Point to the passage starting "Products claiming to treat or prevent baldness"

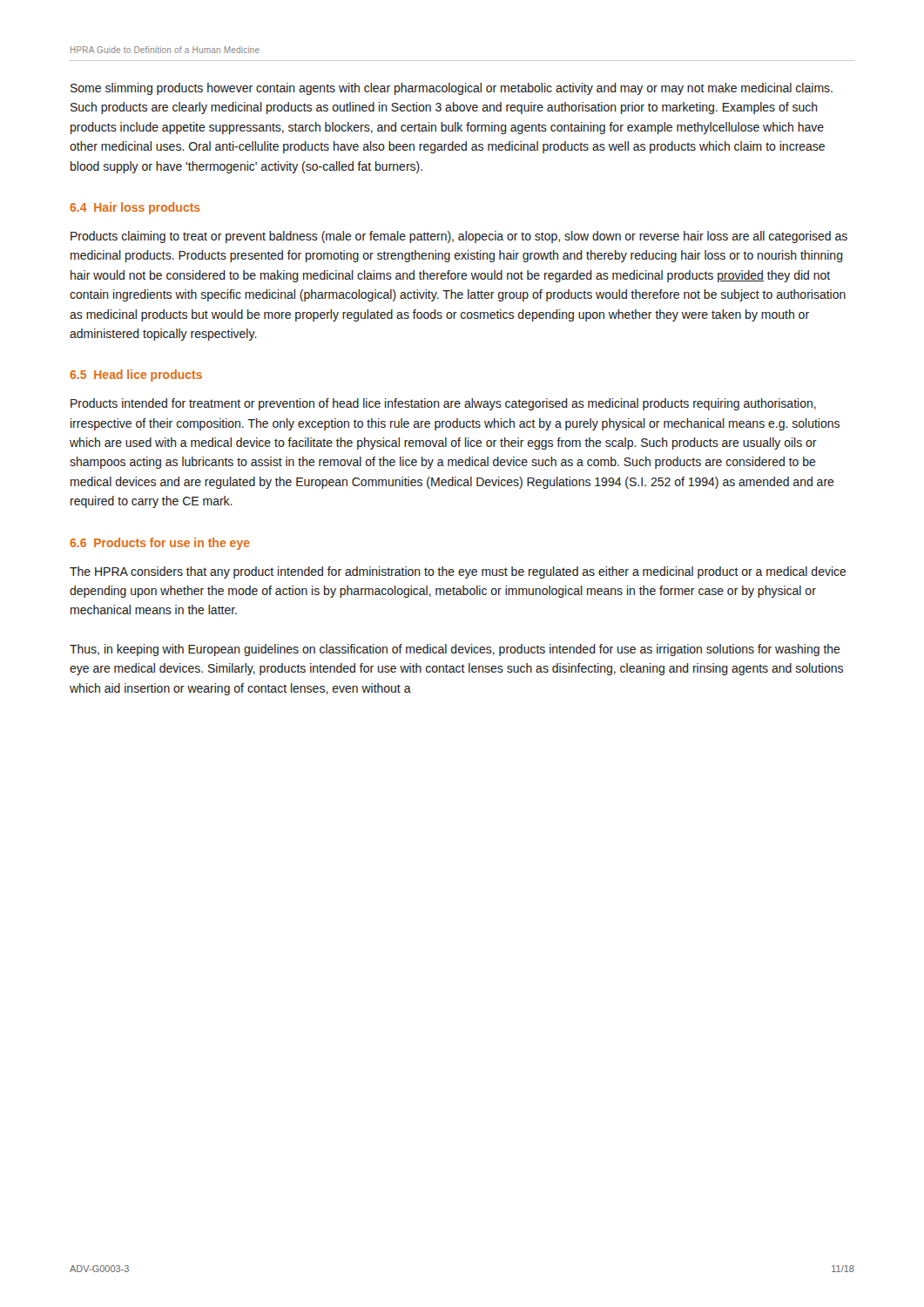[459, 285]
